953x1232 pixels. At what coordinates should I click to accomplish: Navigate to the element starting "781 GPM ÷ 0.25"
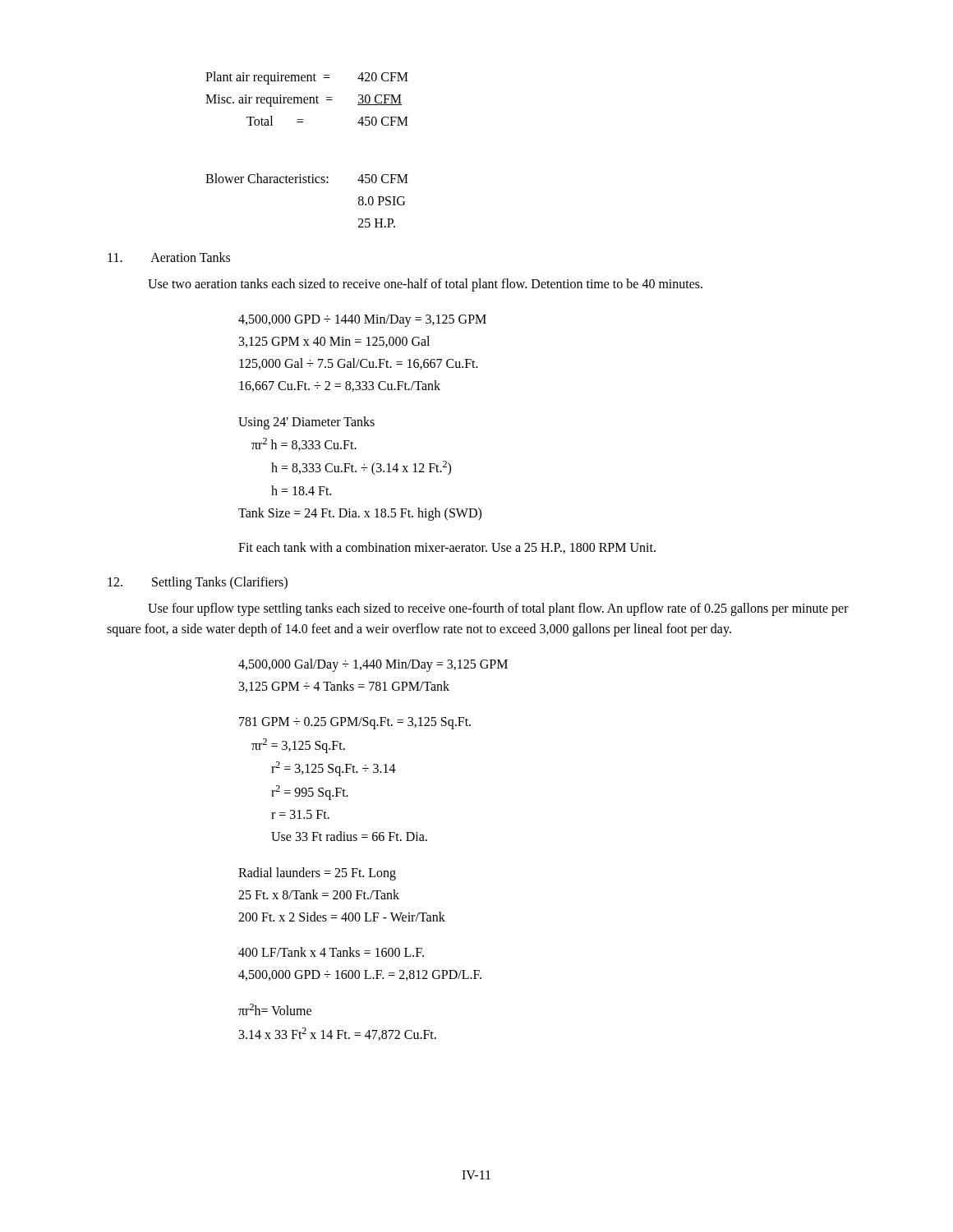(355, 779)
